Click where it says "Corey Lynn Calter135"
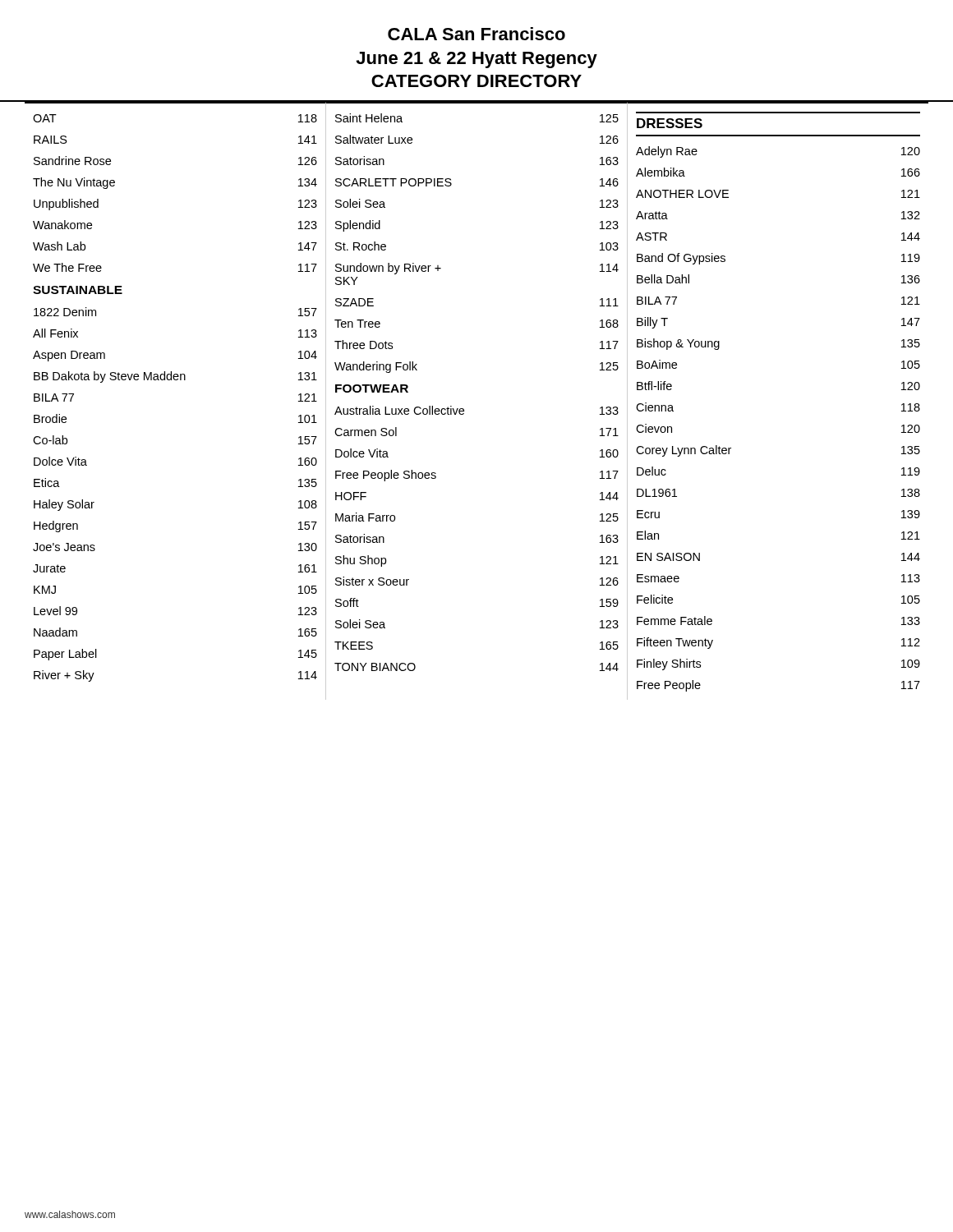This screenshot has height=1232, width=953. [681, 451]
